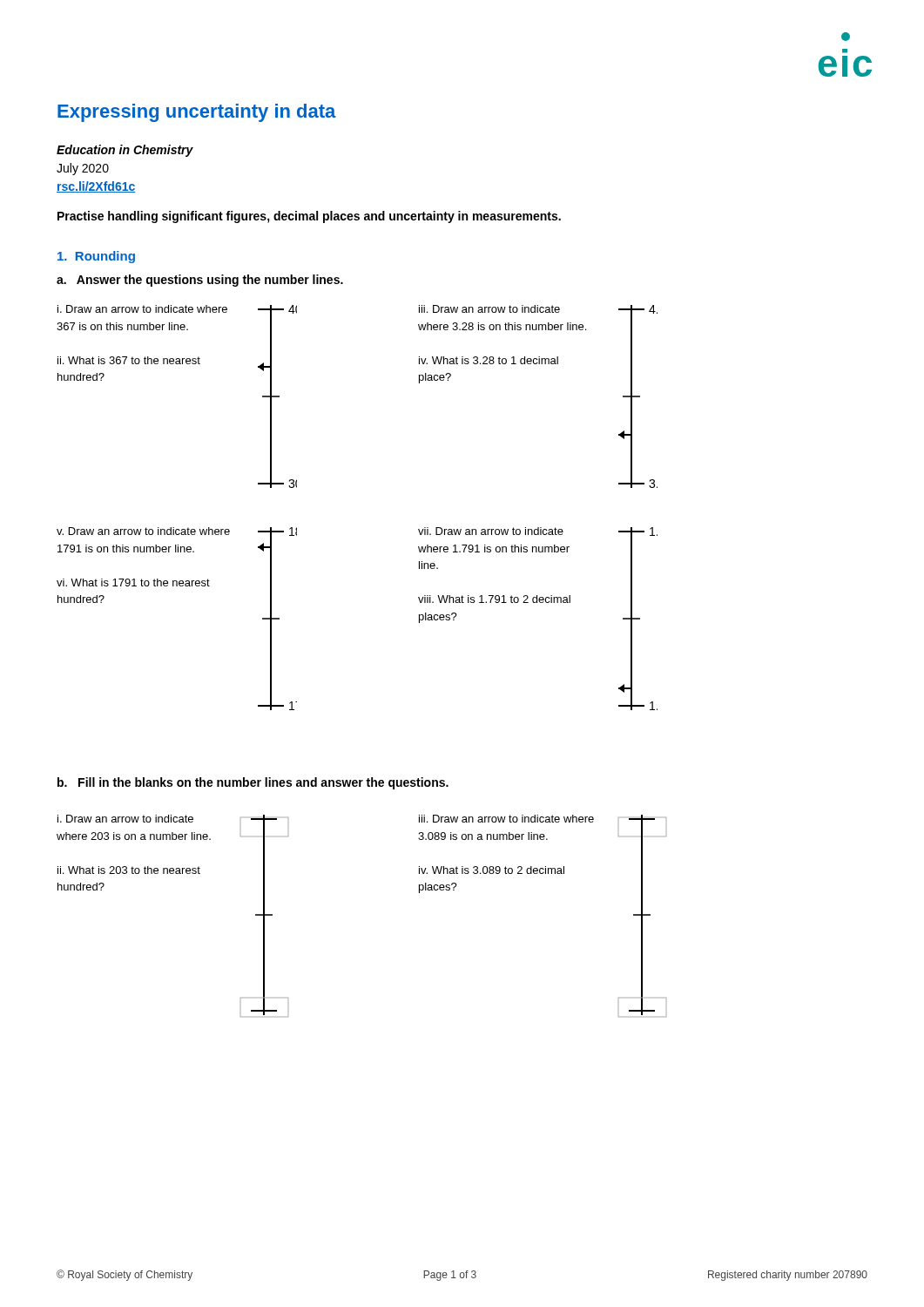Point to the element starting "a. Answer the questions"
The height and width of the screenshot is (1307, 924).
coord(200,280)
